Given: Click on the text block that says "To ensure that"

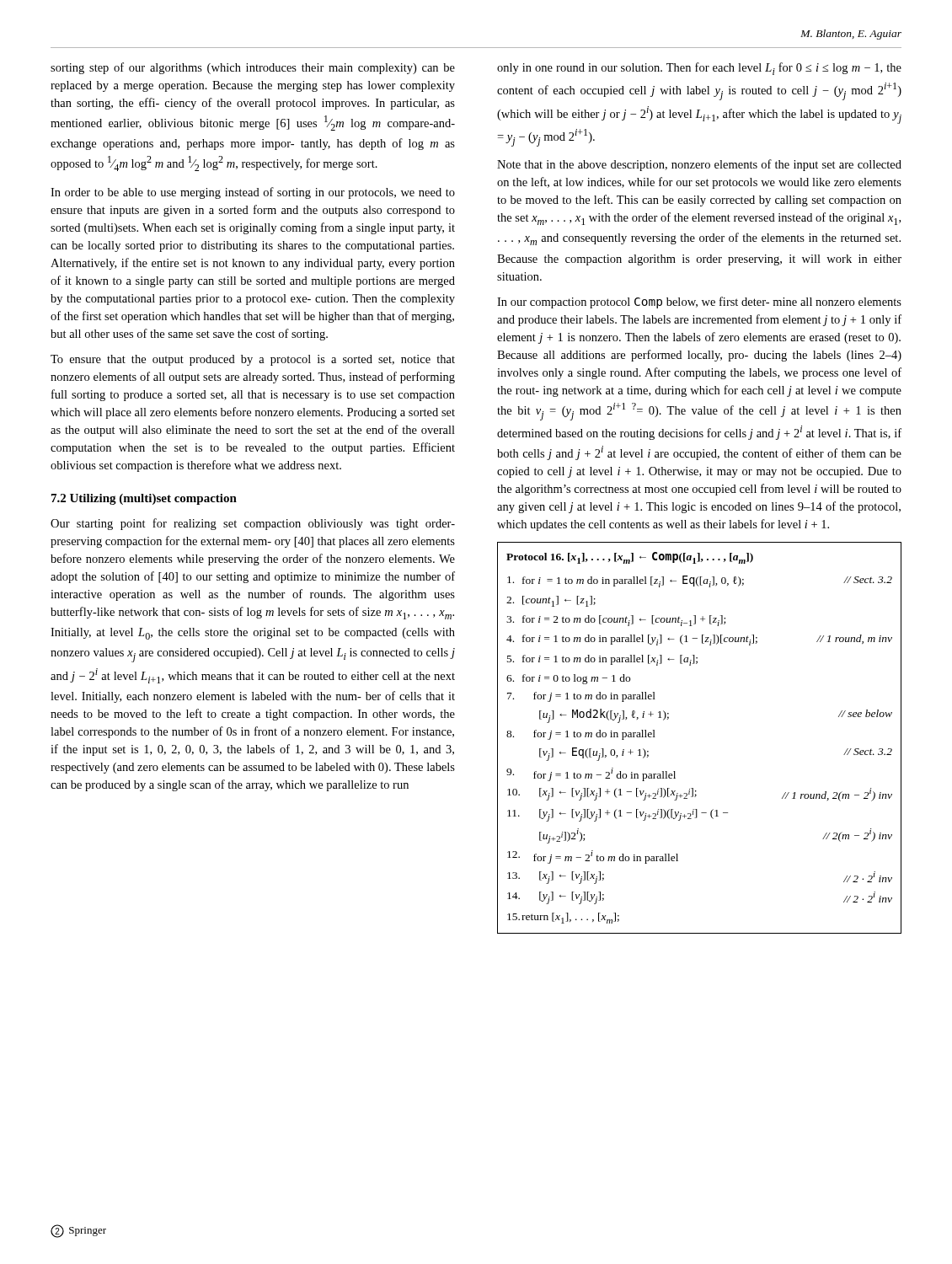Looking at the screenshot, I should click(253, 412).
